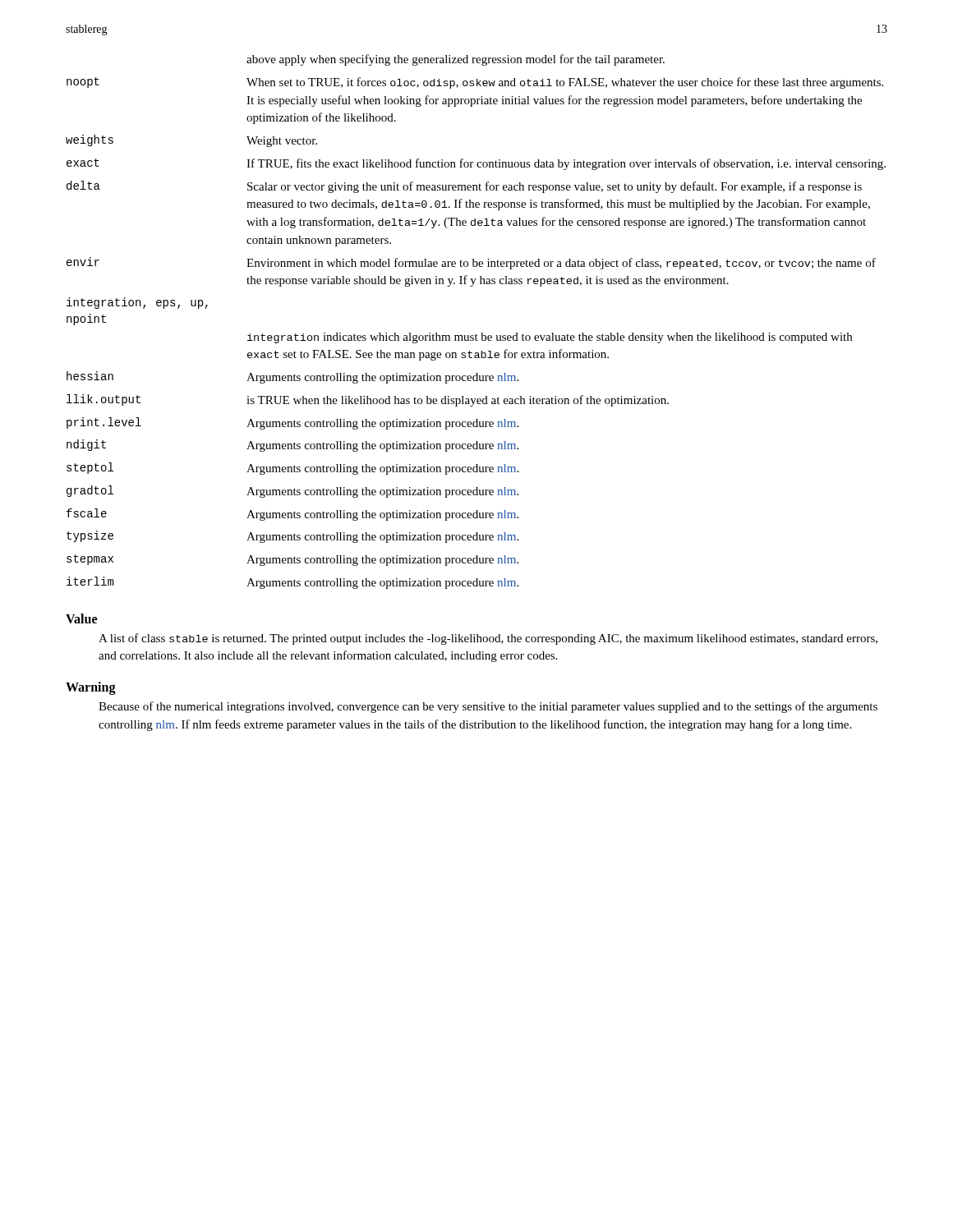Image resolution: width=953 pixels, height=1232 pixels.
Task: Find the element starting "delta Scalar or vector giving"
Action: point(476,214)
